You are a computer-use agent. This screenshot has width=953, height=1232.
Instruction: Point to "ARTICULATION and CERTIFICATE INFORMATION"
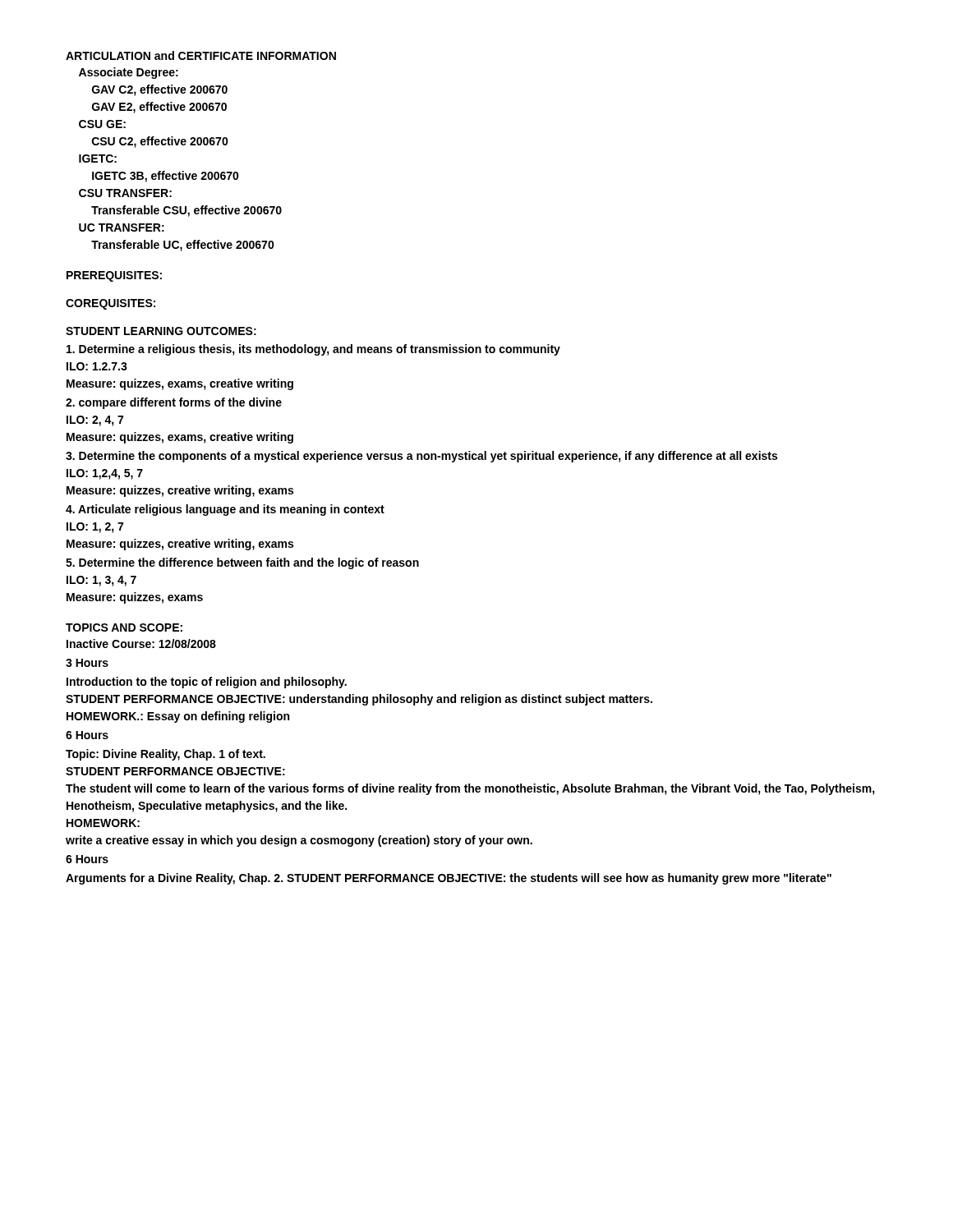[x=201, y=56]
